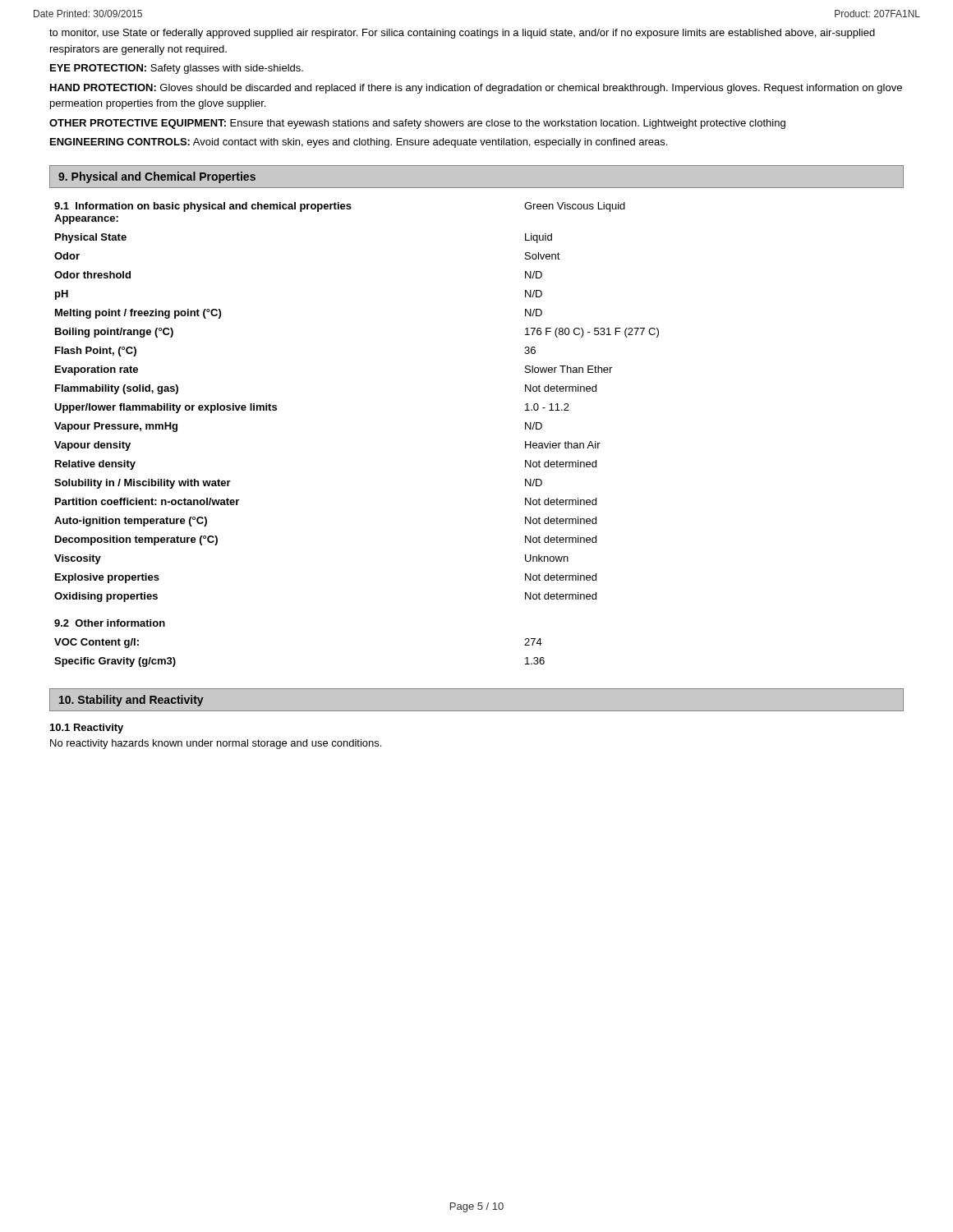Where does it say "9. Physical and Chemical Properties"?

[157, 176]
